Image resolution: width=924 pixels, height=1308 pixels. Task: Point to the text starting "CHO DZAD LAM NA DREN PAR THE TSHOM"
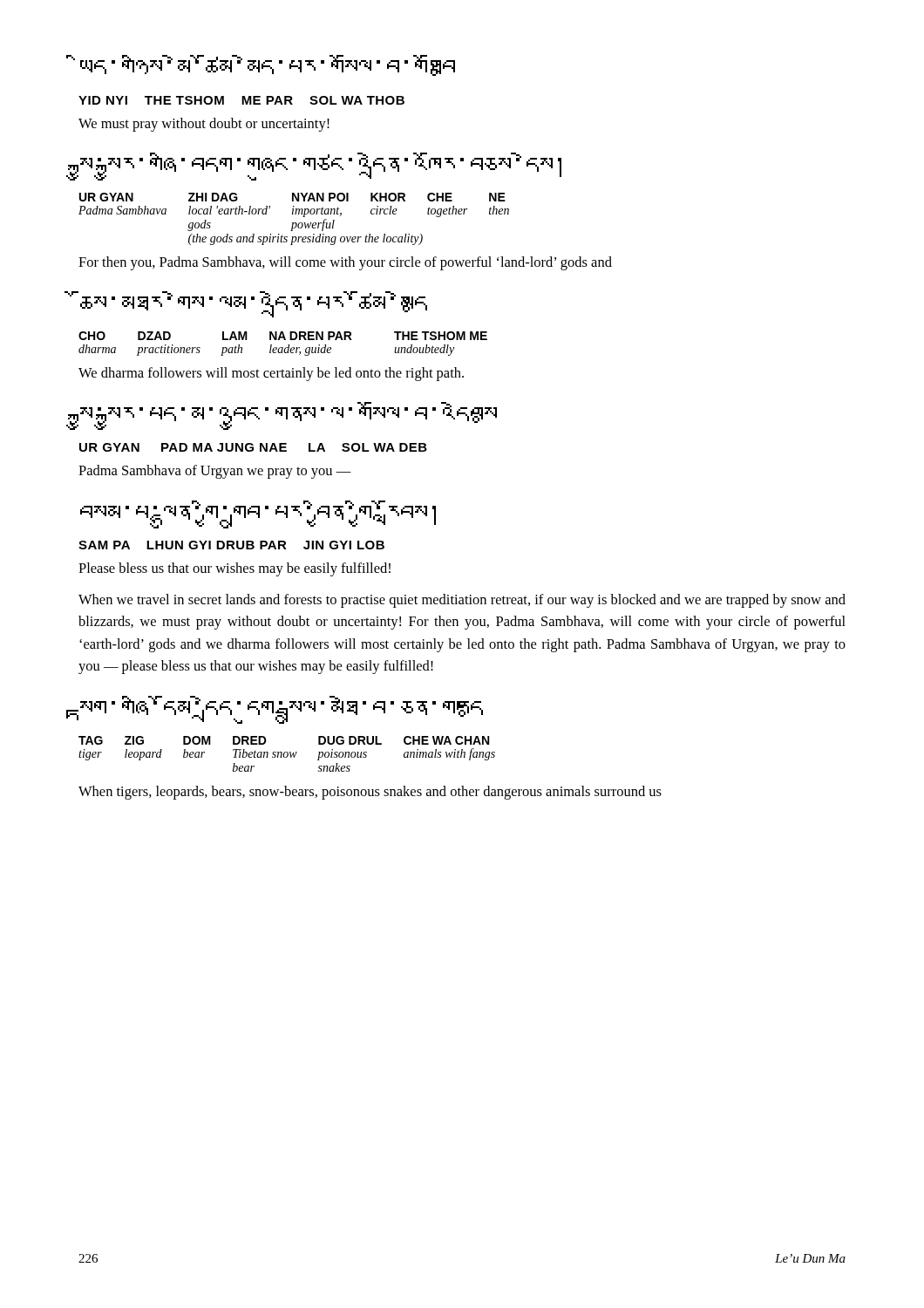[x=293, y=343]
